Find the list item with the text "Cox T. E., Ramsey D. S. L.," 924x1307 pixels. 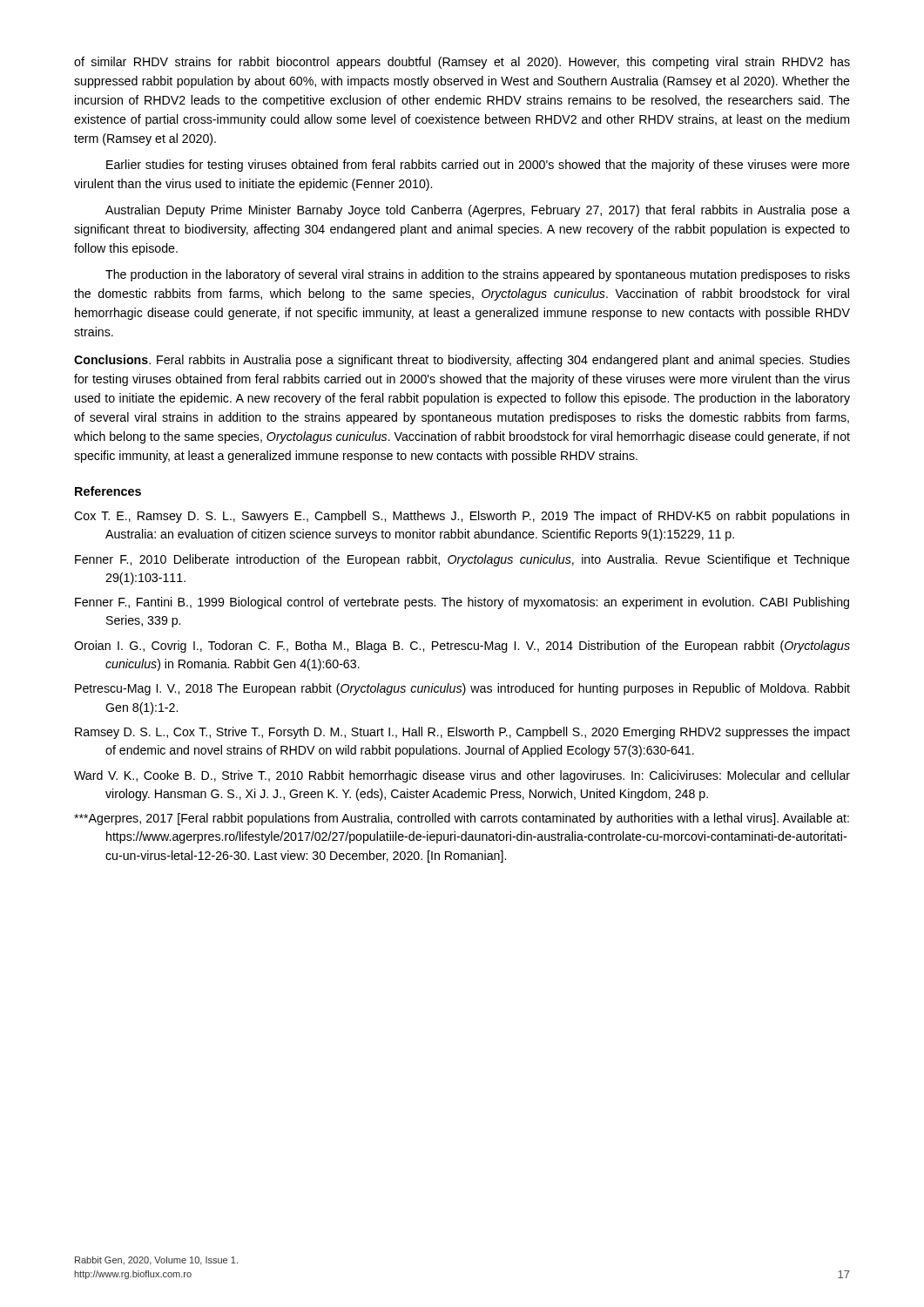[462, 525]
